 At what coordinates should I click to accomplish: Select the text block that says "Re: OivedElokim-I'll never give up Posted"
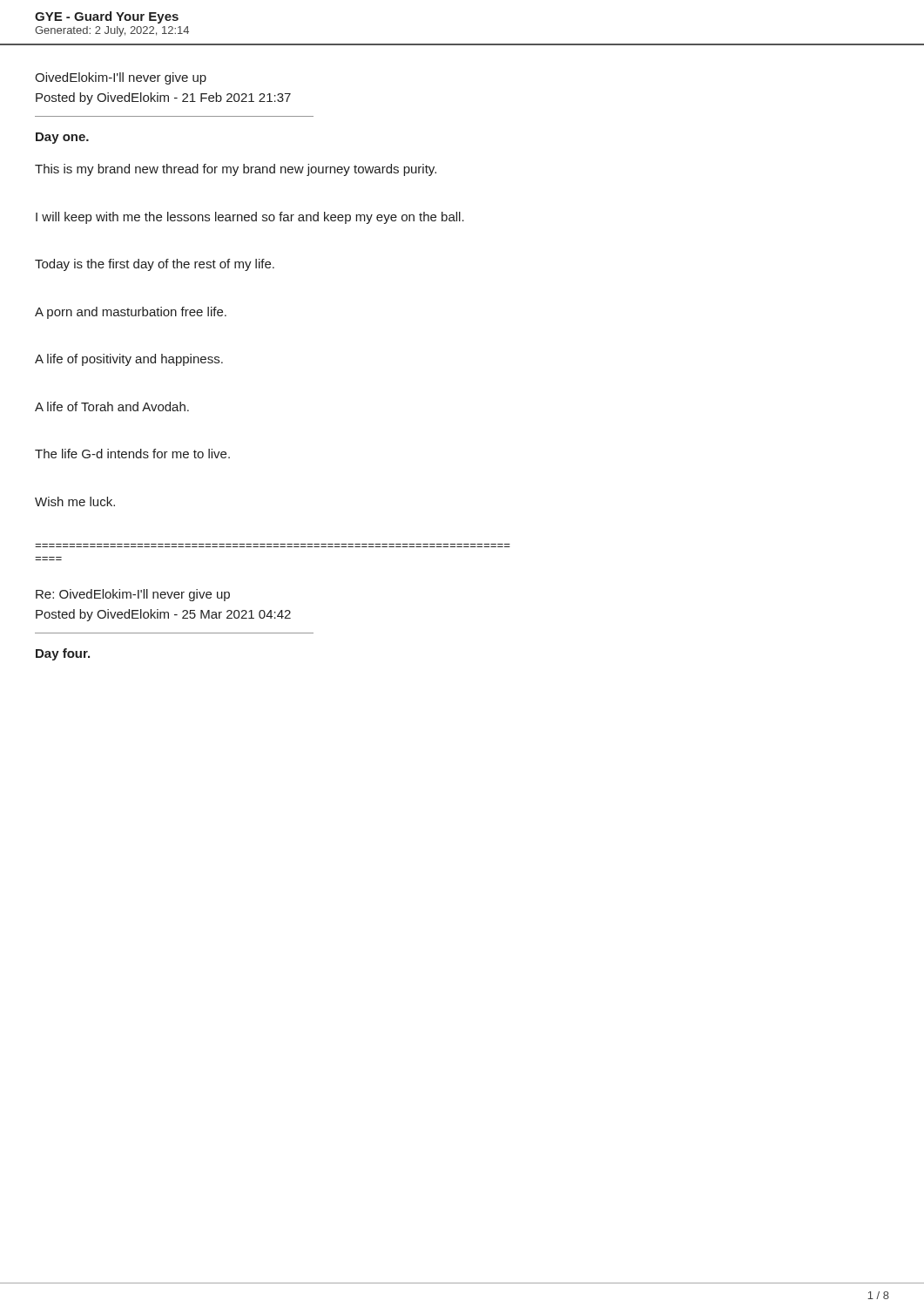pyautogui.click(x=163, y=604)
